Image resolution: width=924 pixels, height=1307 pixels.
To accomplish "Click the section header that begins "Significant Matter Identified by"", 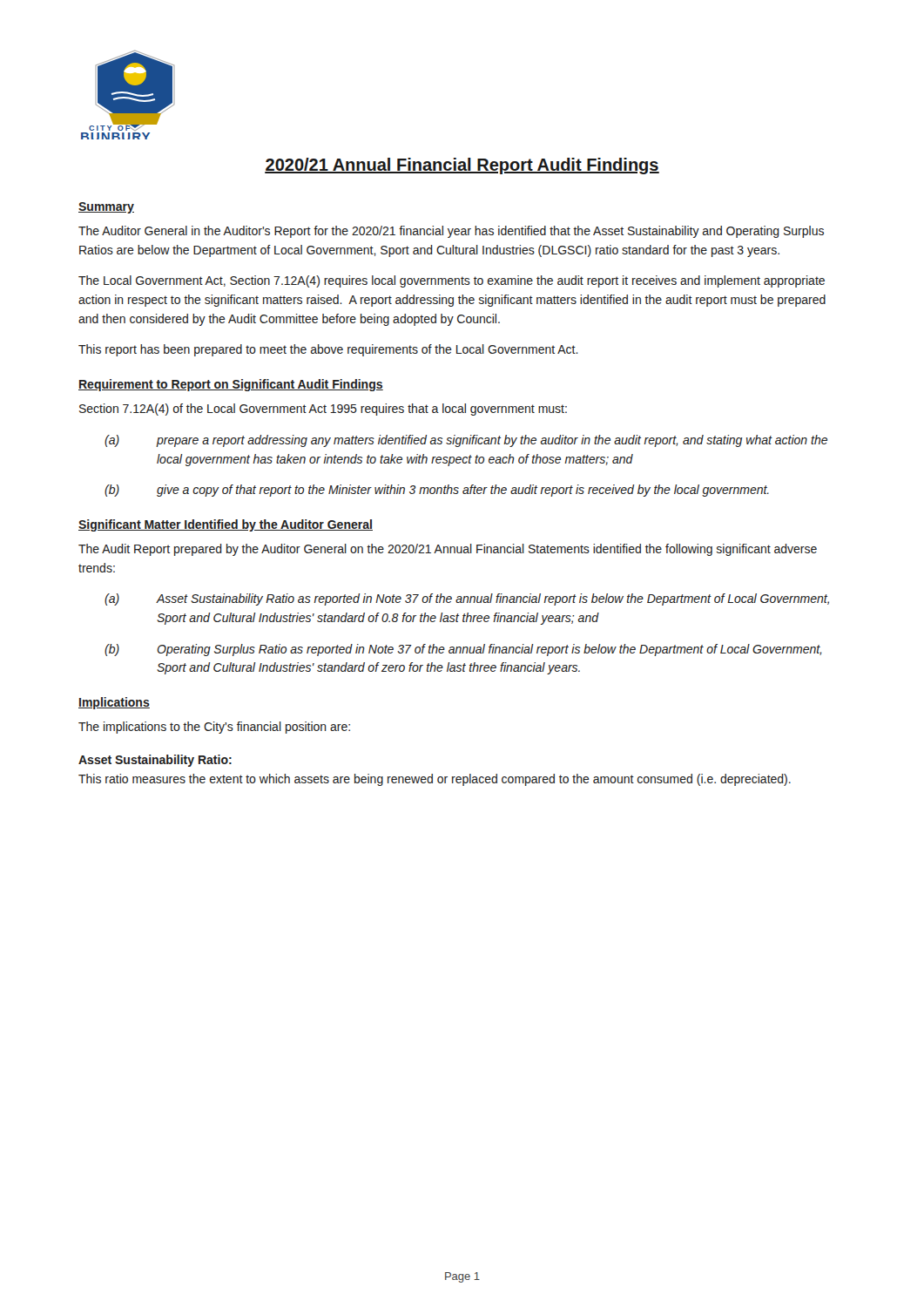I will pyautogui.click(x=226, y=524).
